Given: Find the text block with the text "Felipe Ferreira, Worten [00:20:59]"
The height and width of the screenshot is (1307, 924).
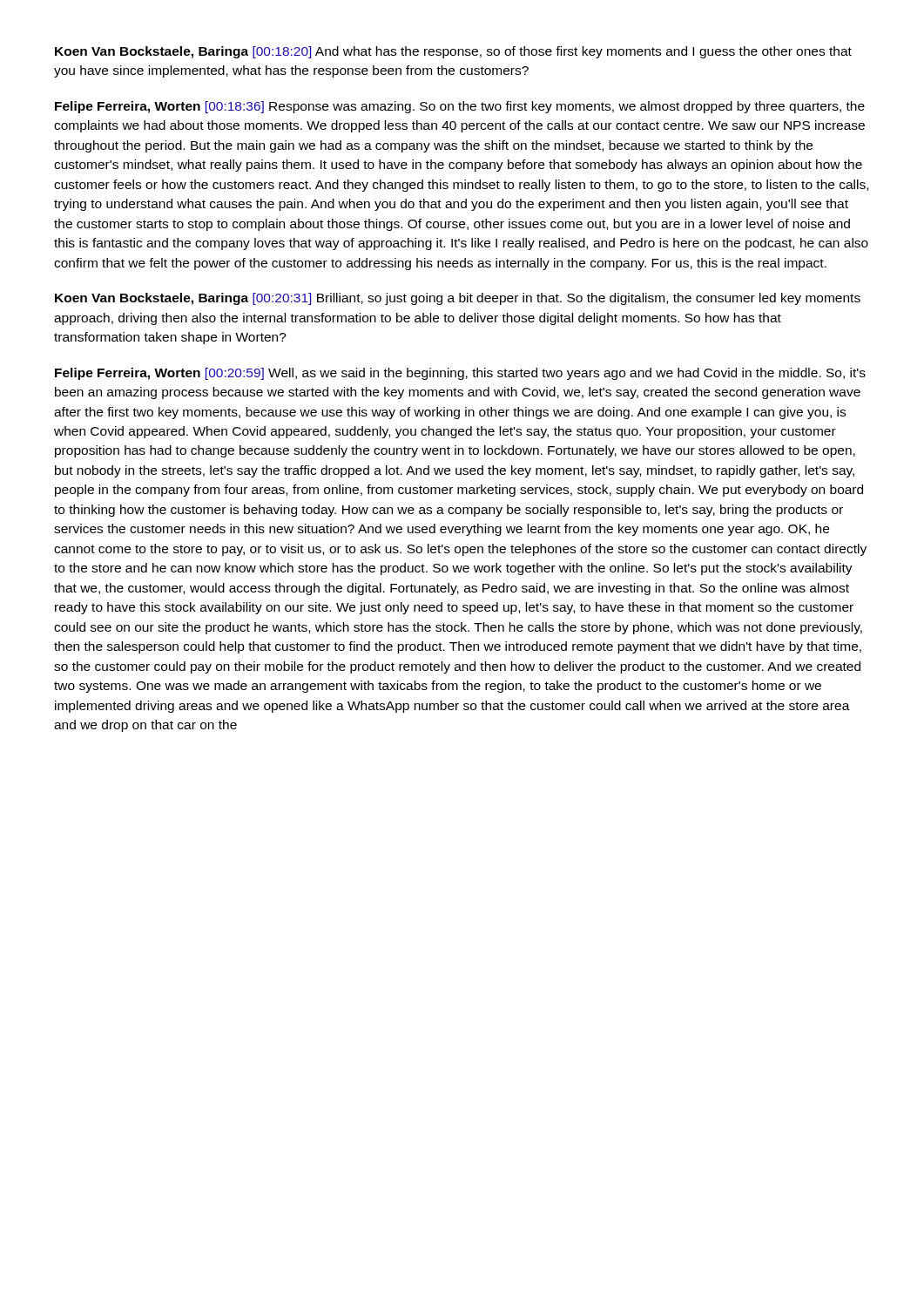Looking at the screenshot, I should 460,548.
